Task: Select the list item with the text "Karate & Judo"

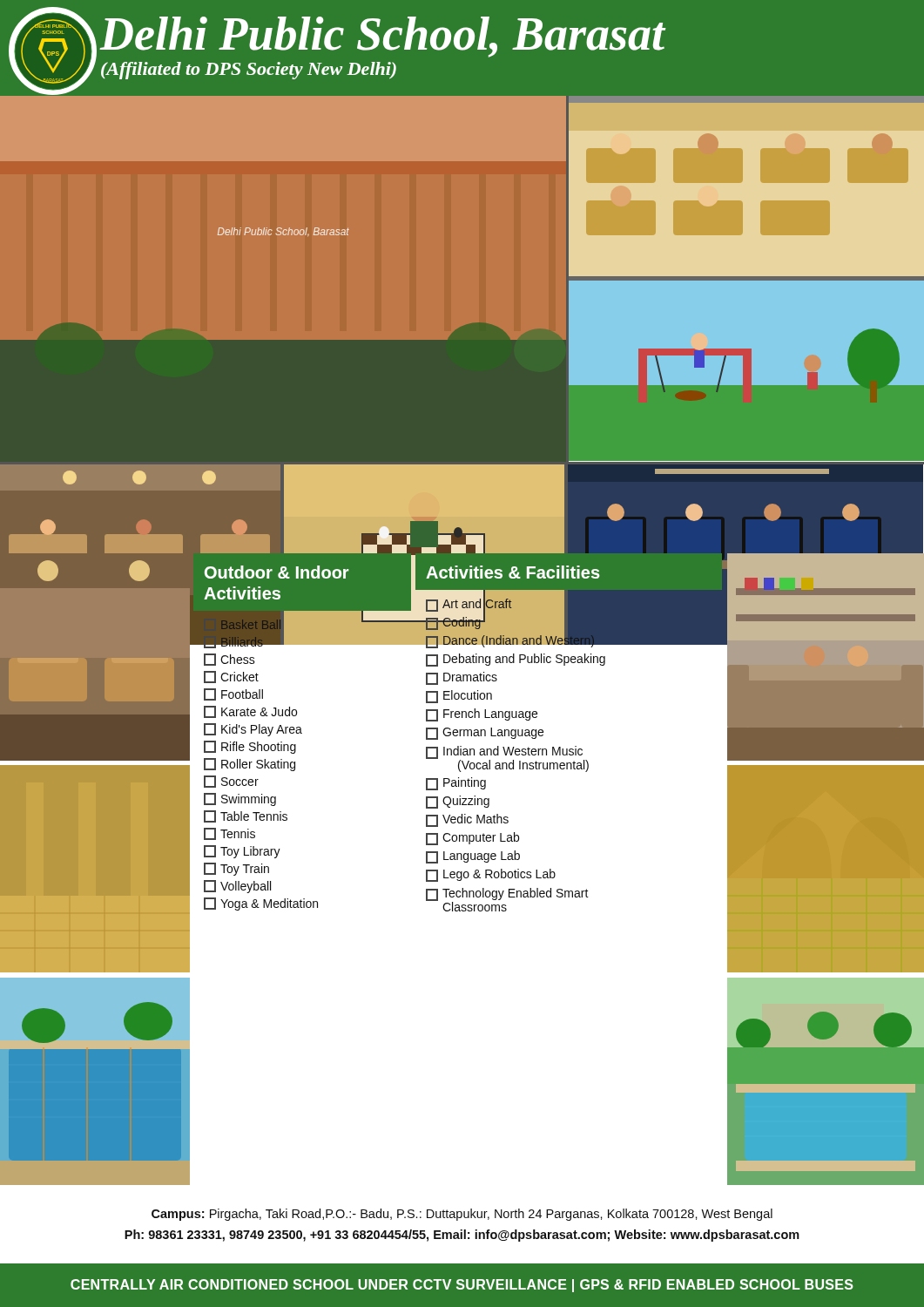Action: [307, 712]
